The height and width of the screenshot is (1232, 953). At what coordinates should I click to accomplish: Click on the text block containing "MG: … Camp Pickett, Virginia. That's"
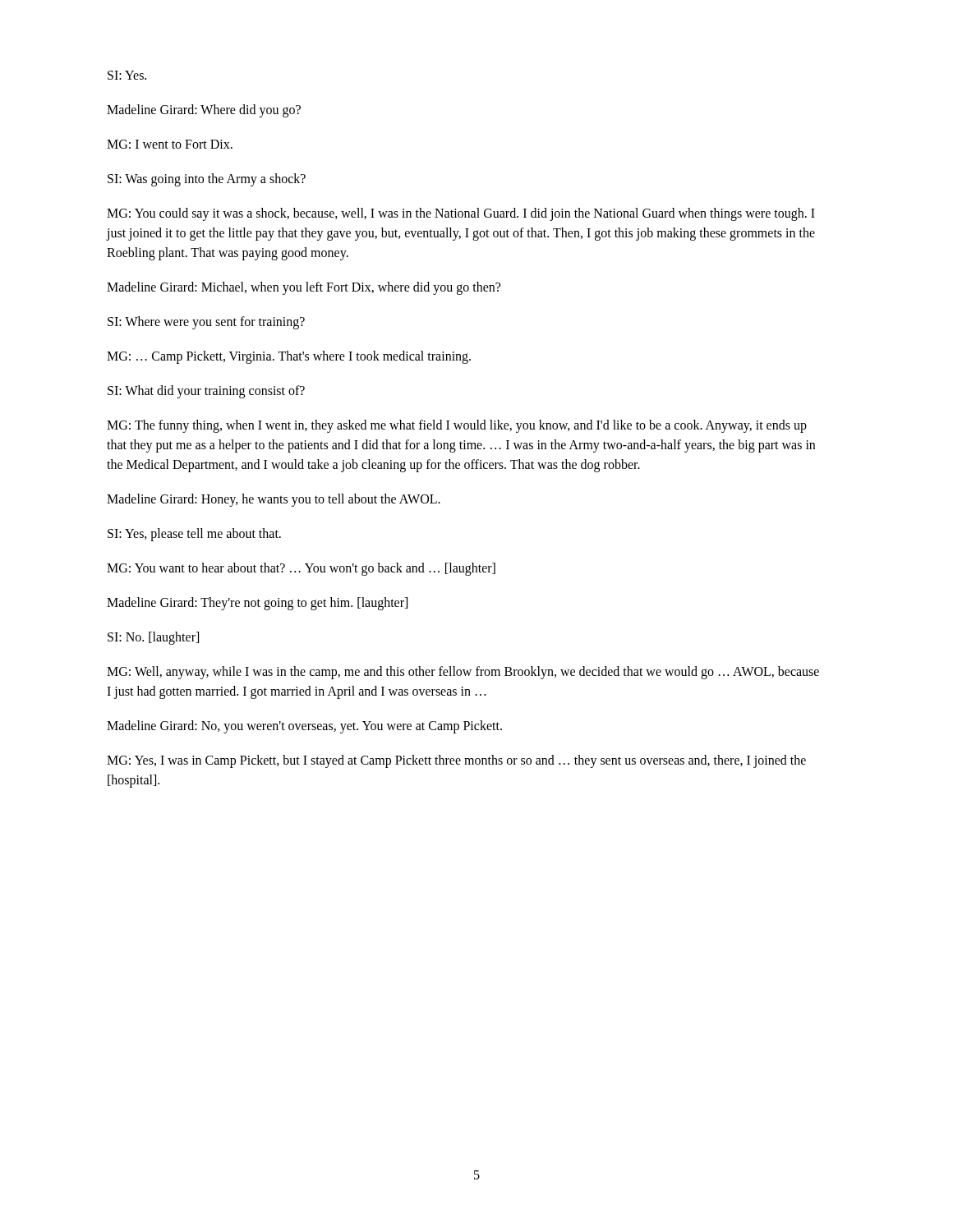coord(289,356)
